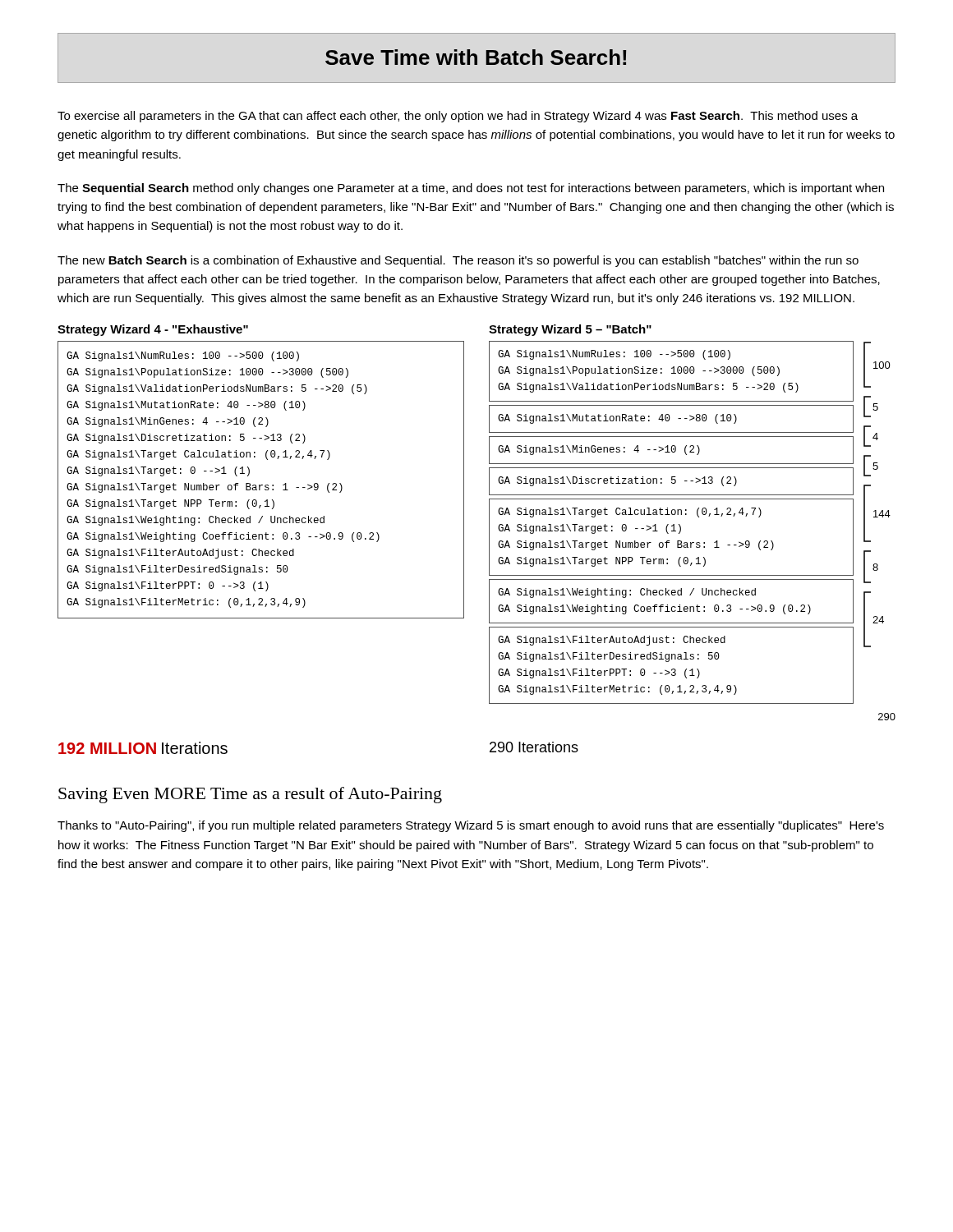Select the text block containing "The new Batch Search is a combination of"
This screenshot has width=953, height=1232.
(469, 279)
